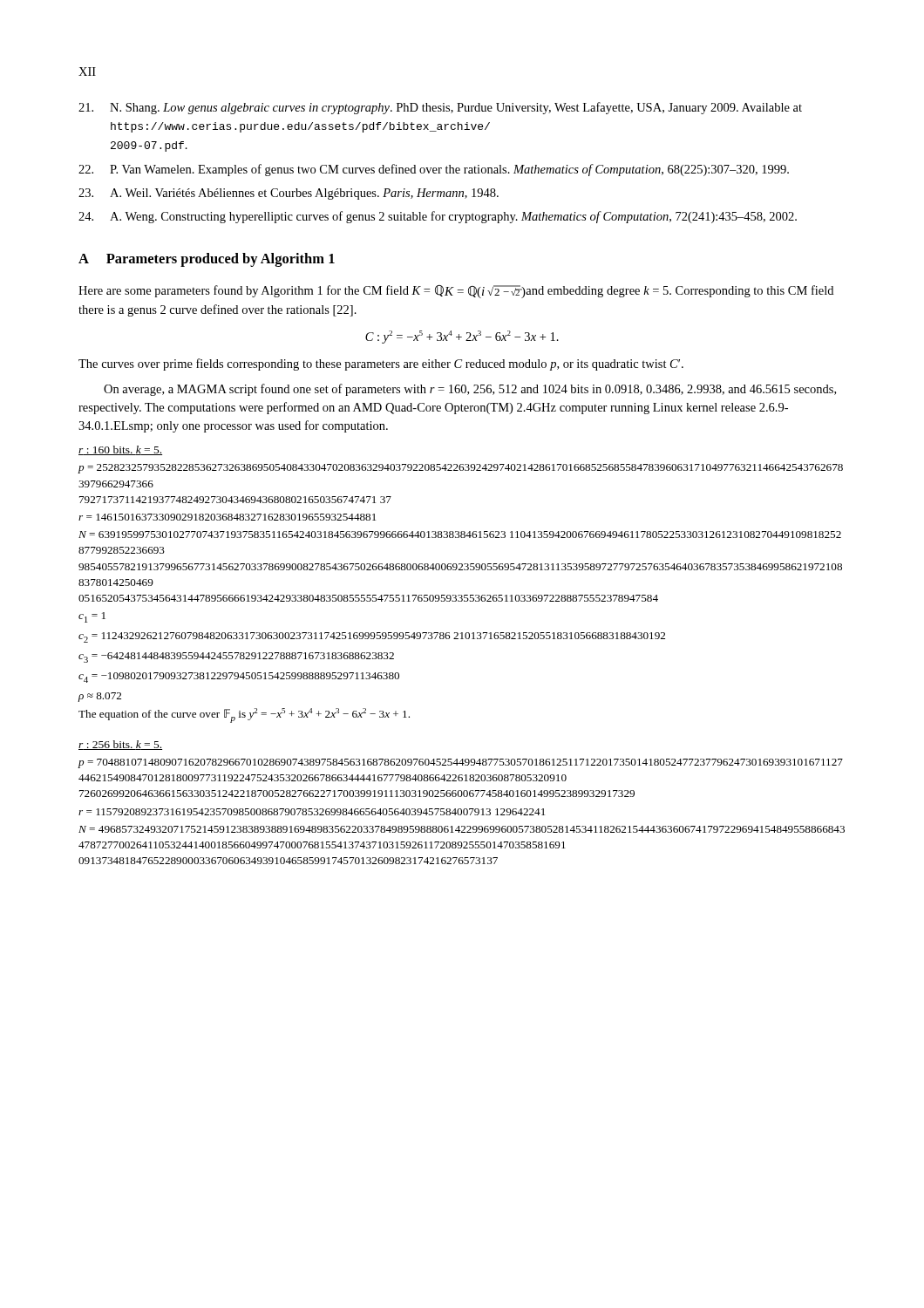Click on the element starting "r = 1461501637330902918203684832716283019655932544881"

[x=228, y=517]
